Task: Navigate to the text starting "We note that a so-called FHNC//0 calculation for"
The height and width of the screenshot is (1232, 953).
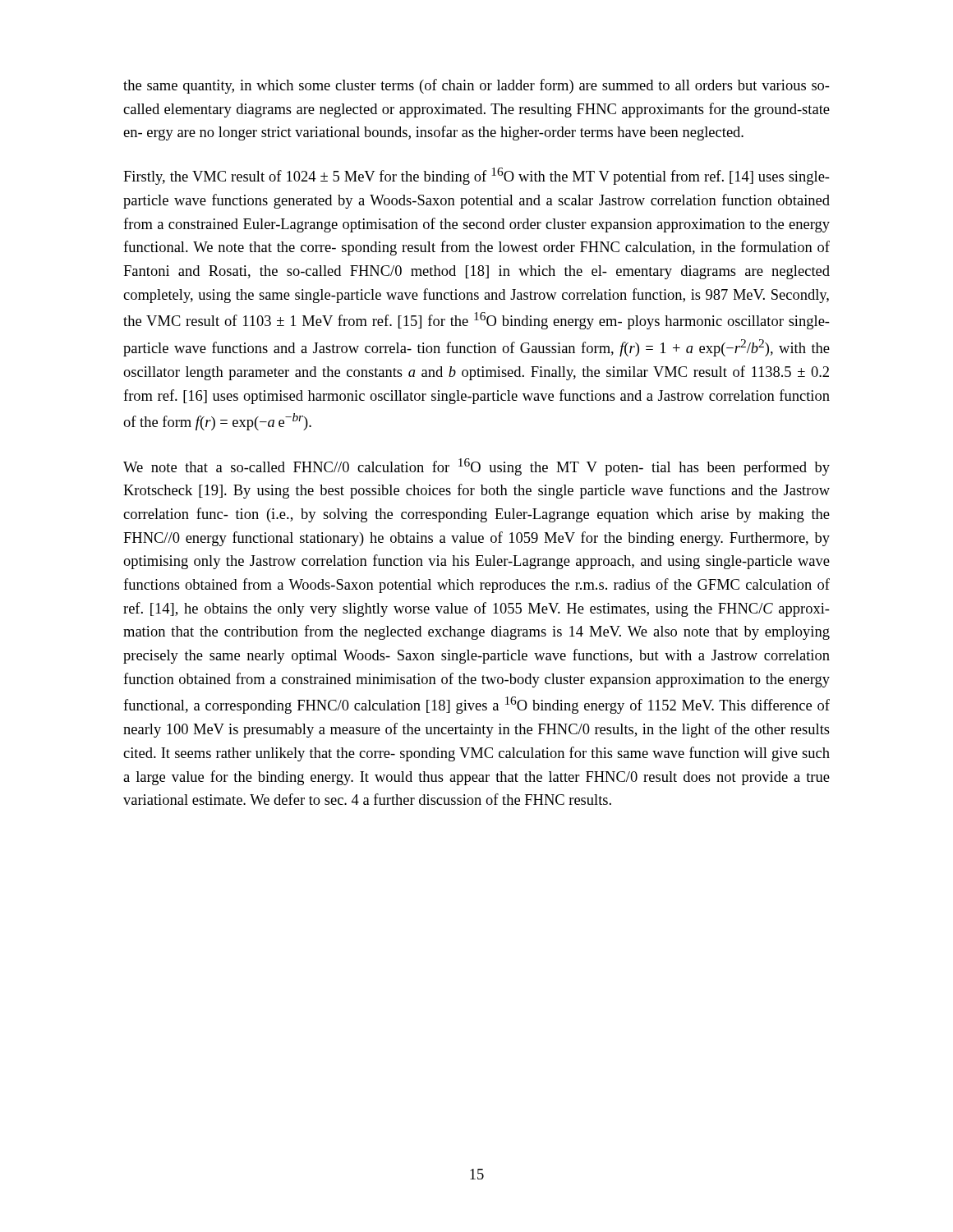Action: coord(476,632)
